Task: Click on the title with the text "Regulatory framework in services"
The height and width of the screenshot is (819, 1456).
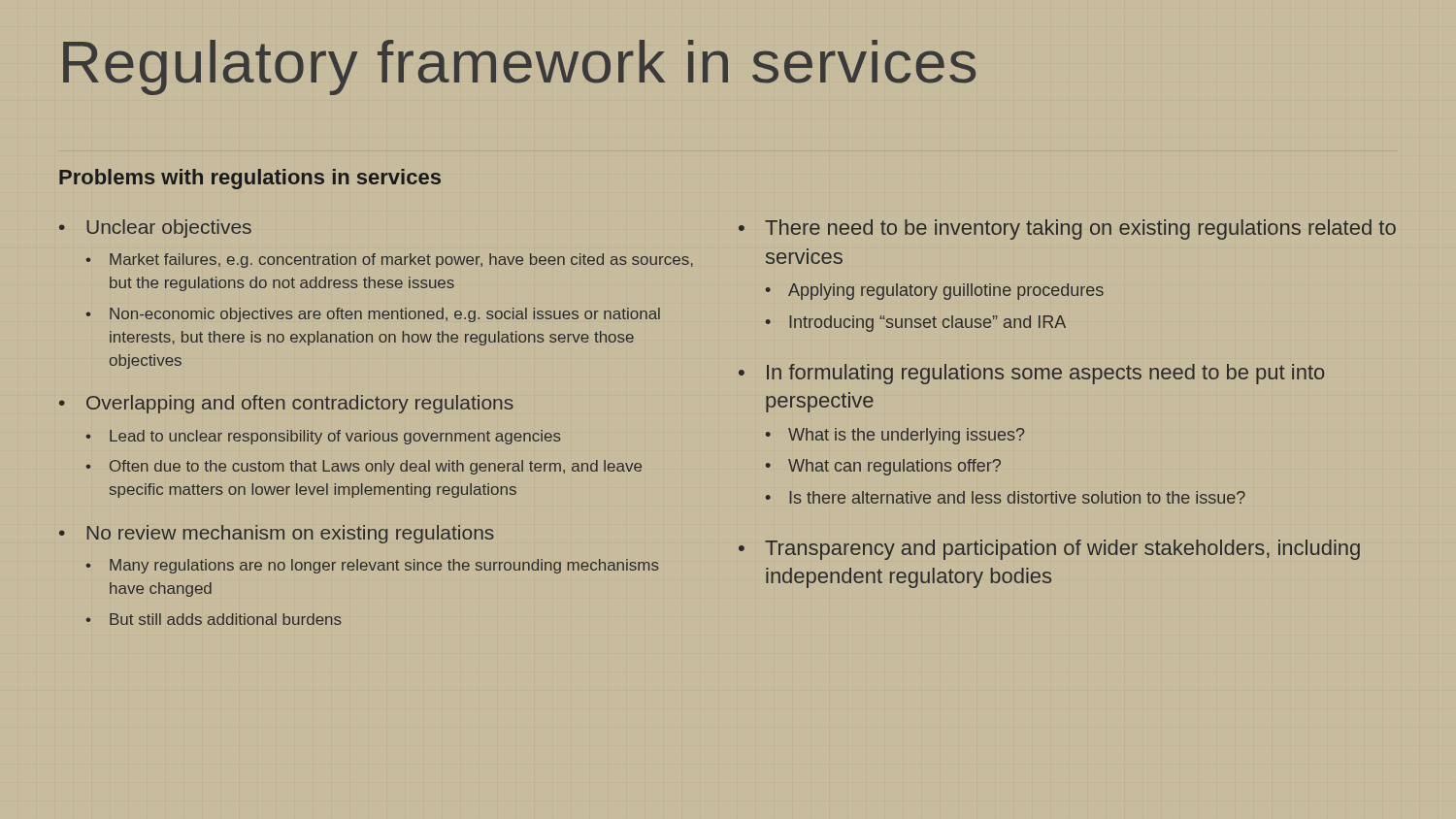Action: point(519,62)
